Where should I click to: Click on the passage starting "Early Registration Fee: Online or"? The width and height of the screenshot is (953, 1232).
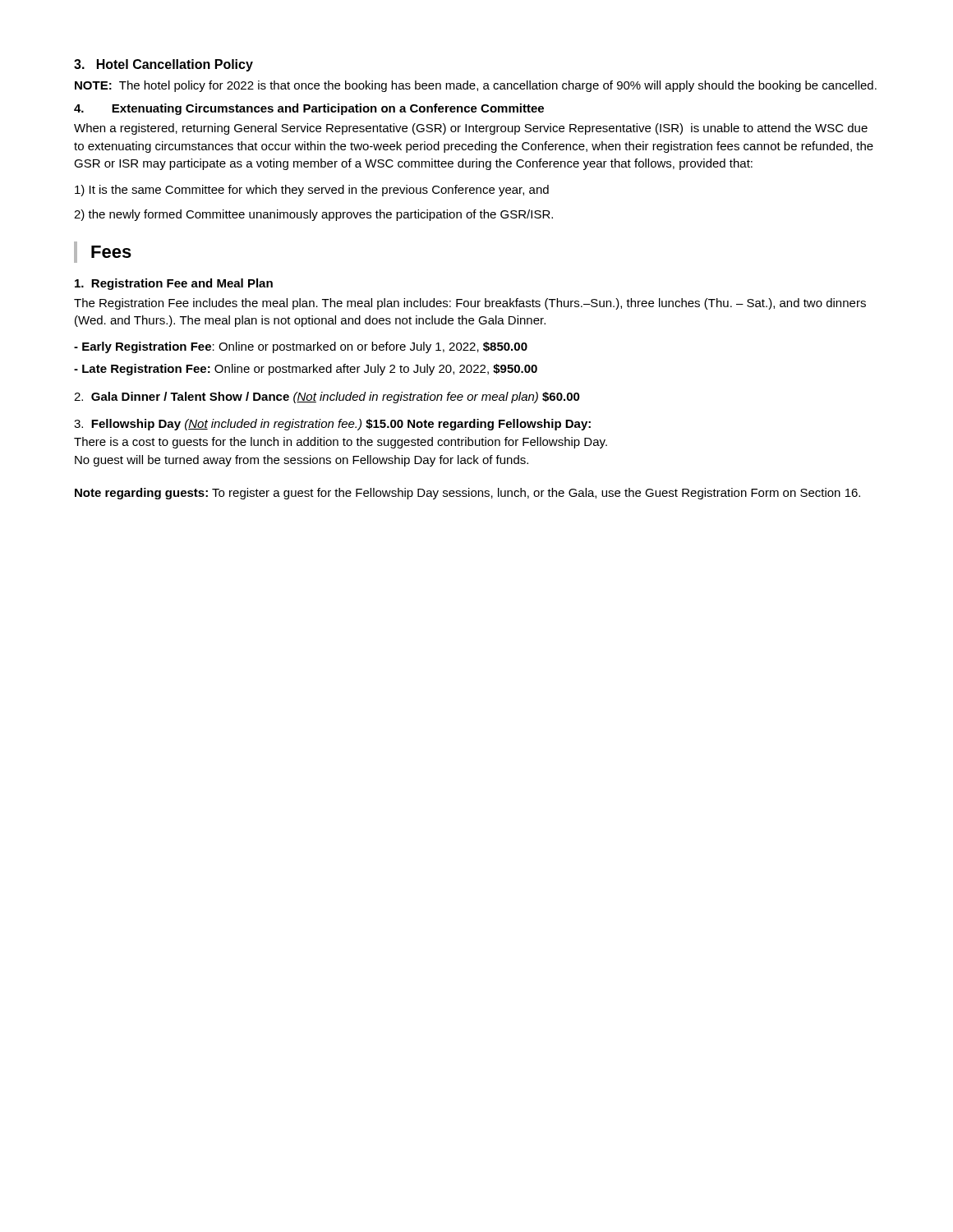point(301,346)
